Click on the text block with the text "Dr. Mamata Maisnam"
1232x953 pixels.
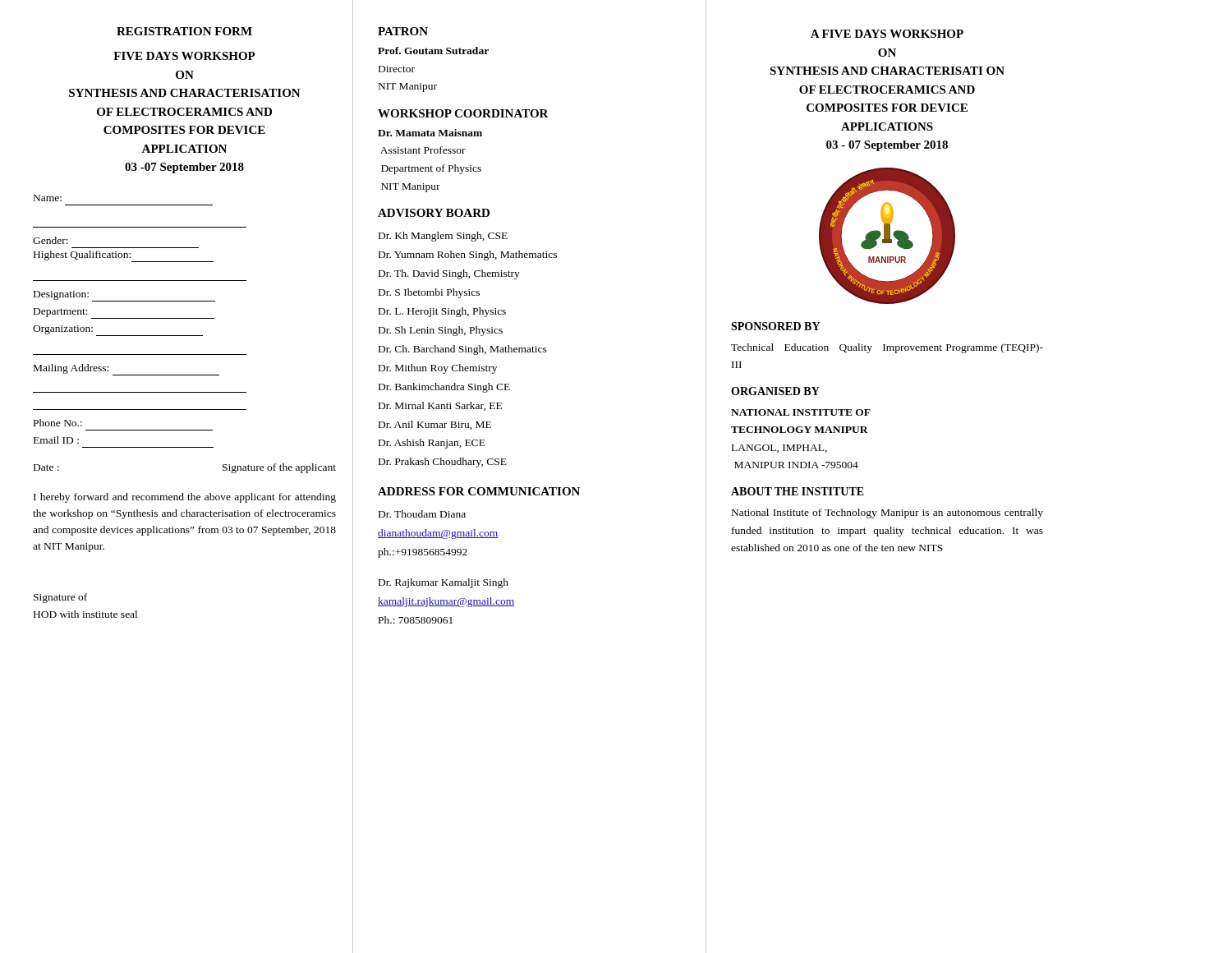click(x=430, y=159)
